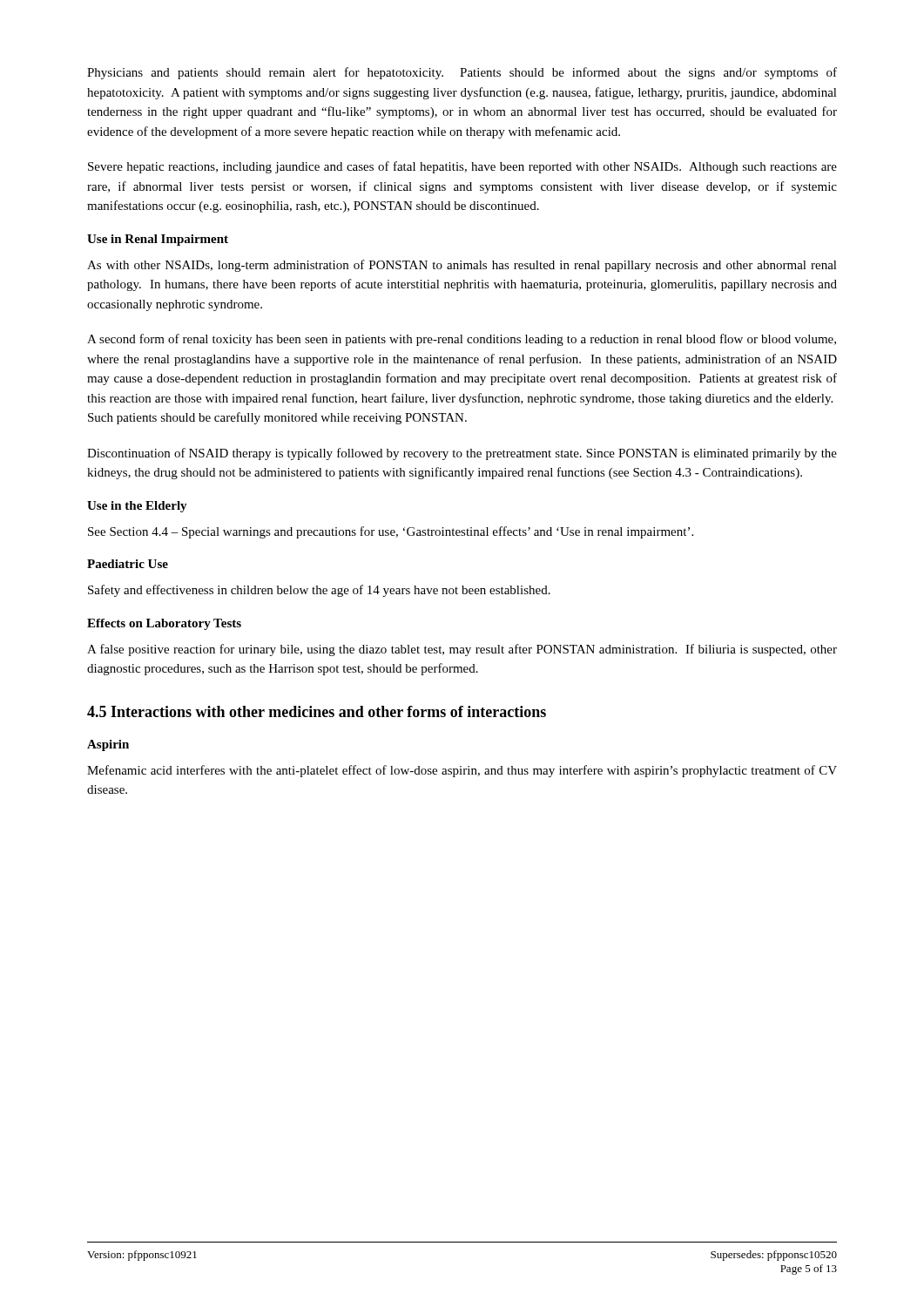The image size is (924, 1307).
Task: Click the passage that begins "Severe hepatic reactions, including jaundice"
Action: 462,186
